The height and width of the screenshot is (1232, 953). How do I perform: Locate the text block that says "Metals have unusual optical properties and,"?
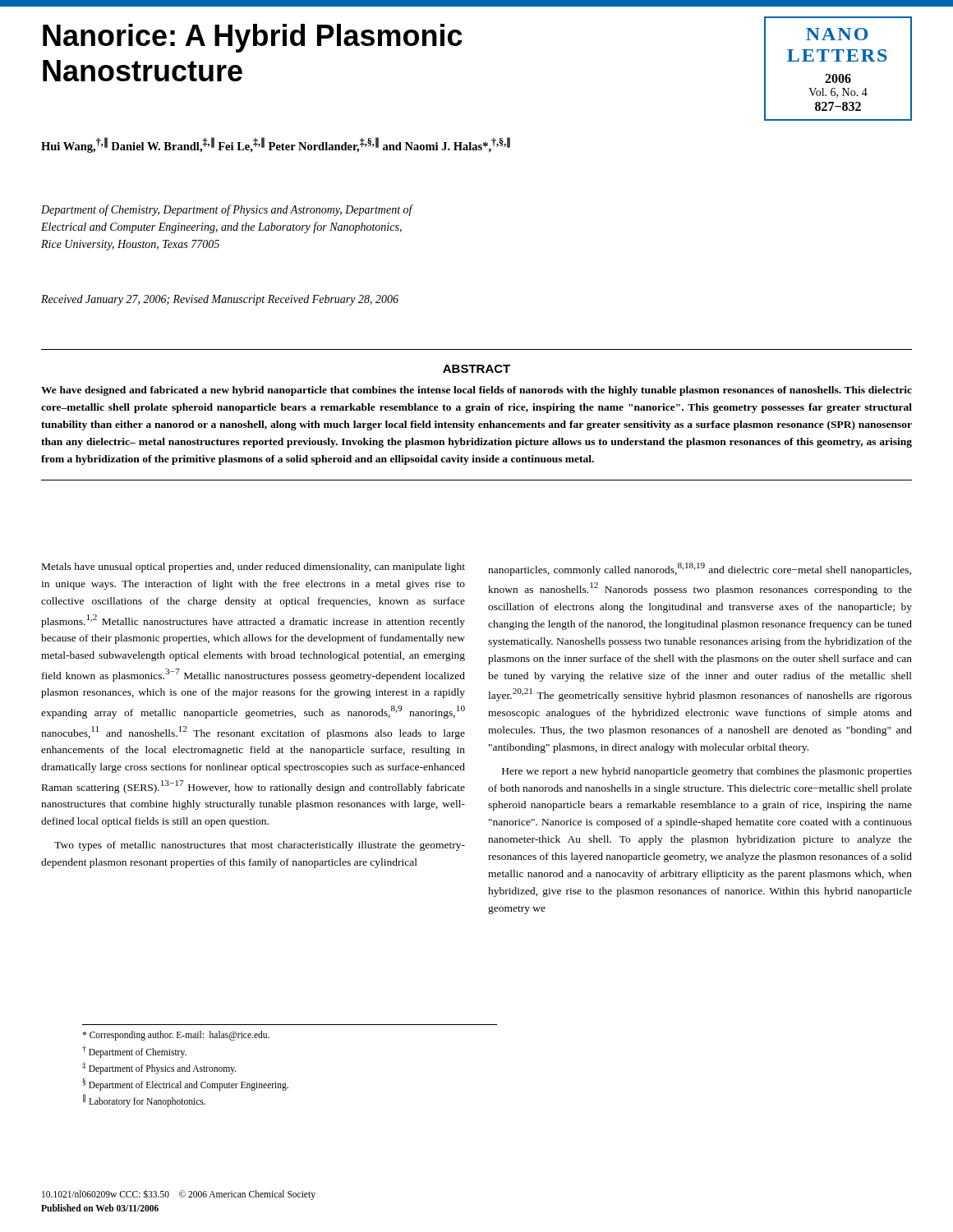click(253, 715)
